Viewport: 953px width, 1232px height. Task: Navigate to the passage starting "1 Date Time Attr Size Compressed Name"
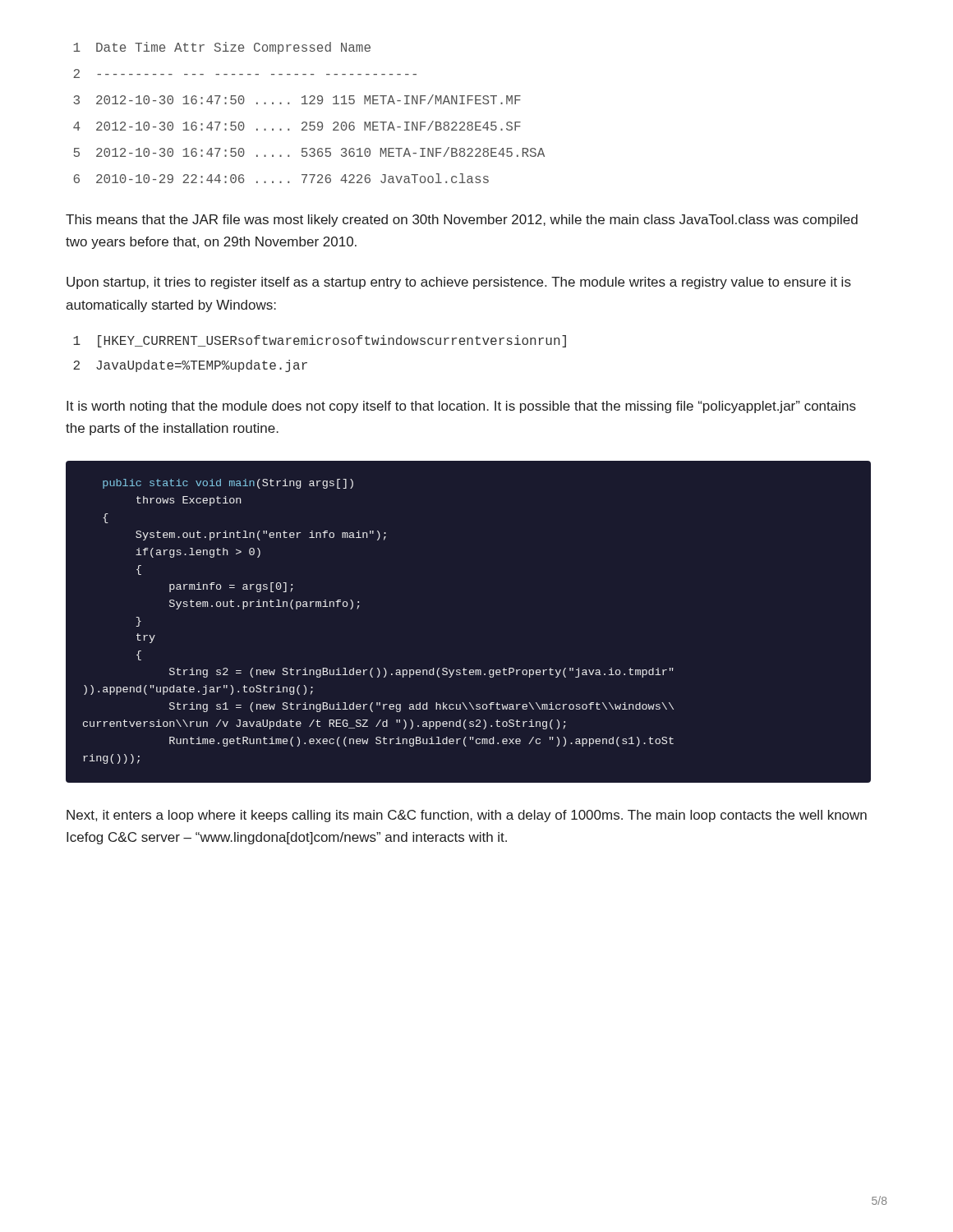(219, 48)
